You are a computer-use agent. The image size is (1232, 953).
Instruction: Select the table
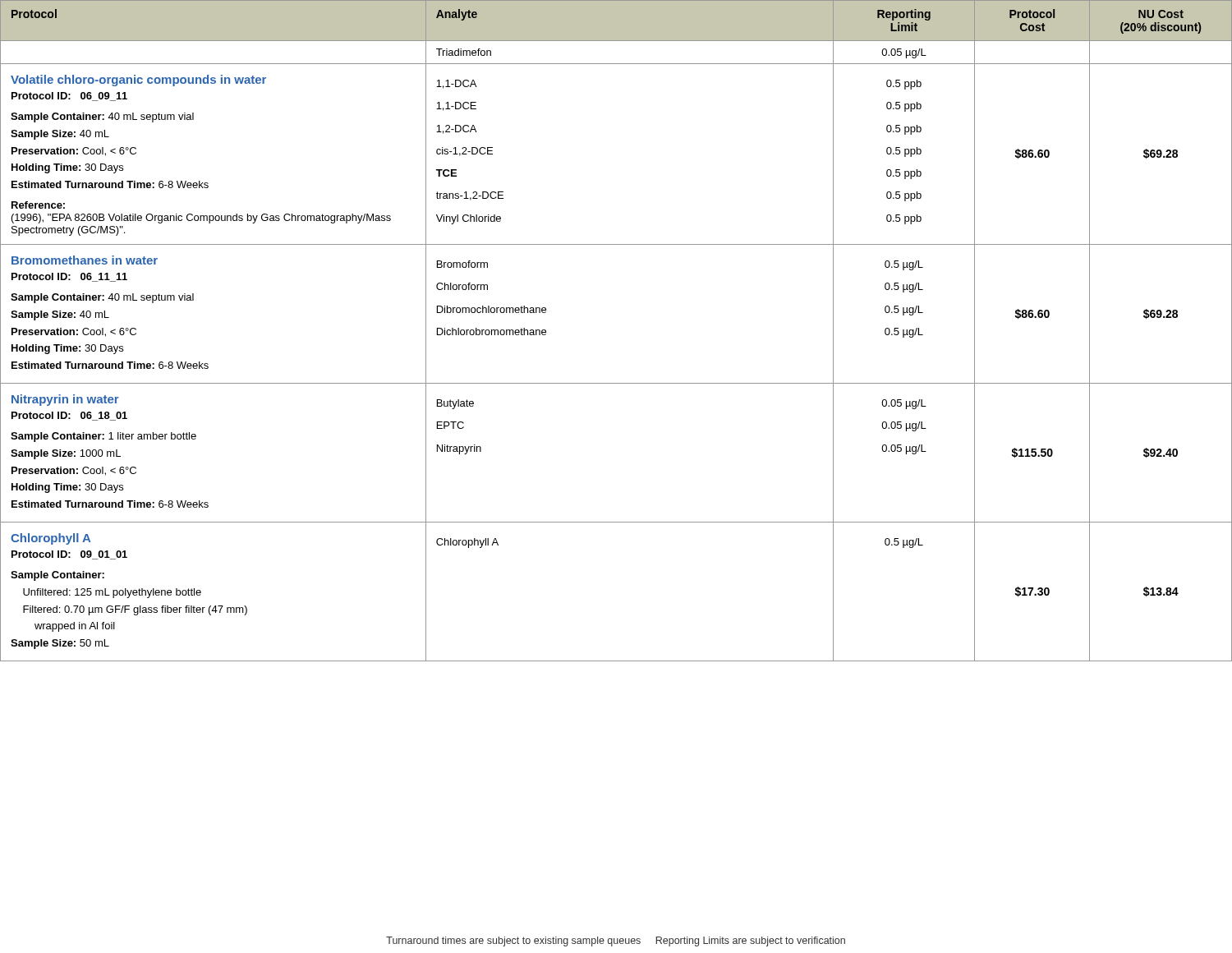(x=616, y=331)
